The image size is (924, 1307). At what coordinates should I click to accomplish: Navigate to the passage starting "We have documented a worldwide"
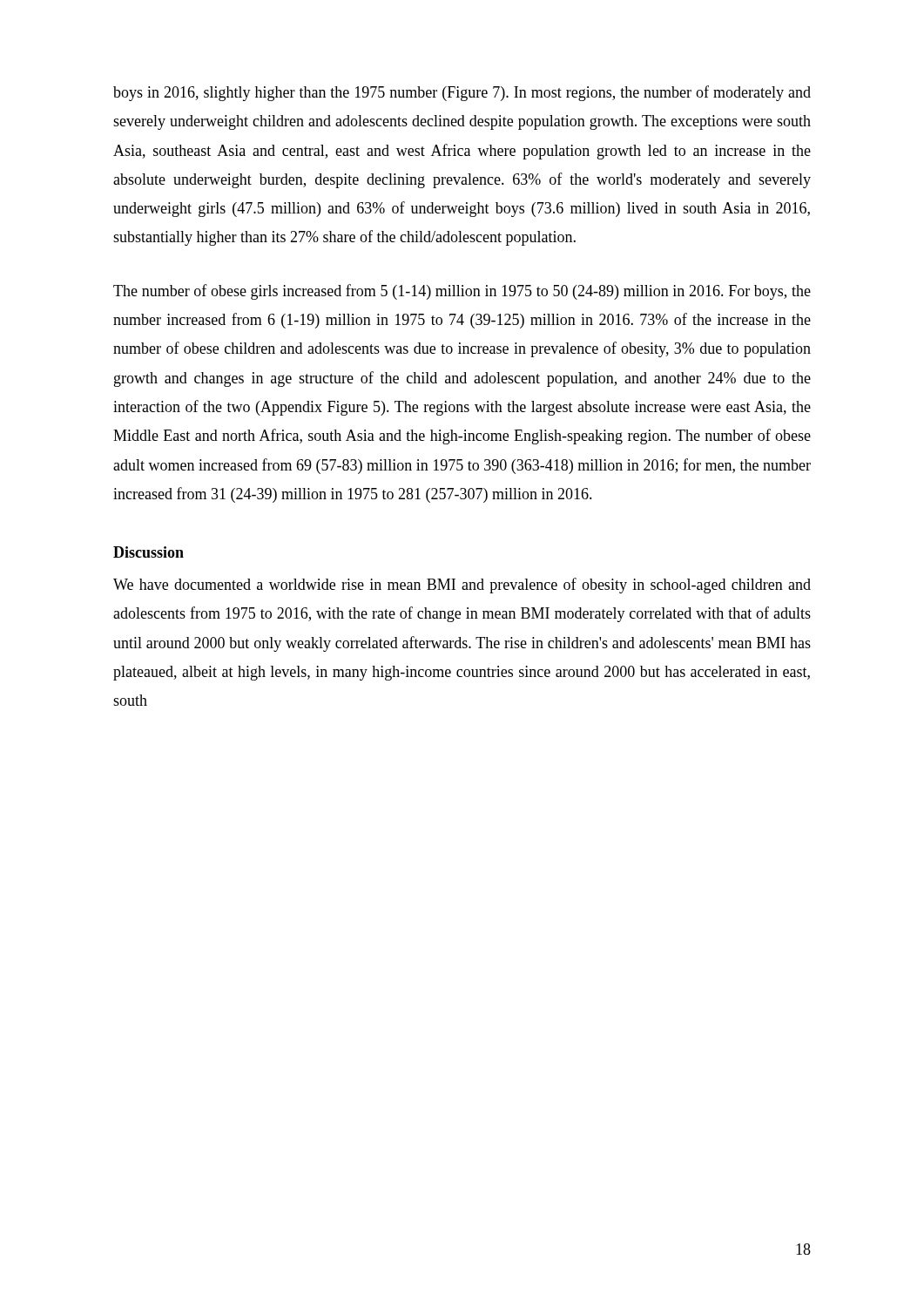click(x=462, y=643)
